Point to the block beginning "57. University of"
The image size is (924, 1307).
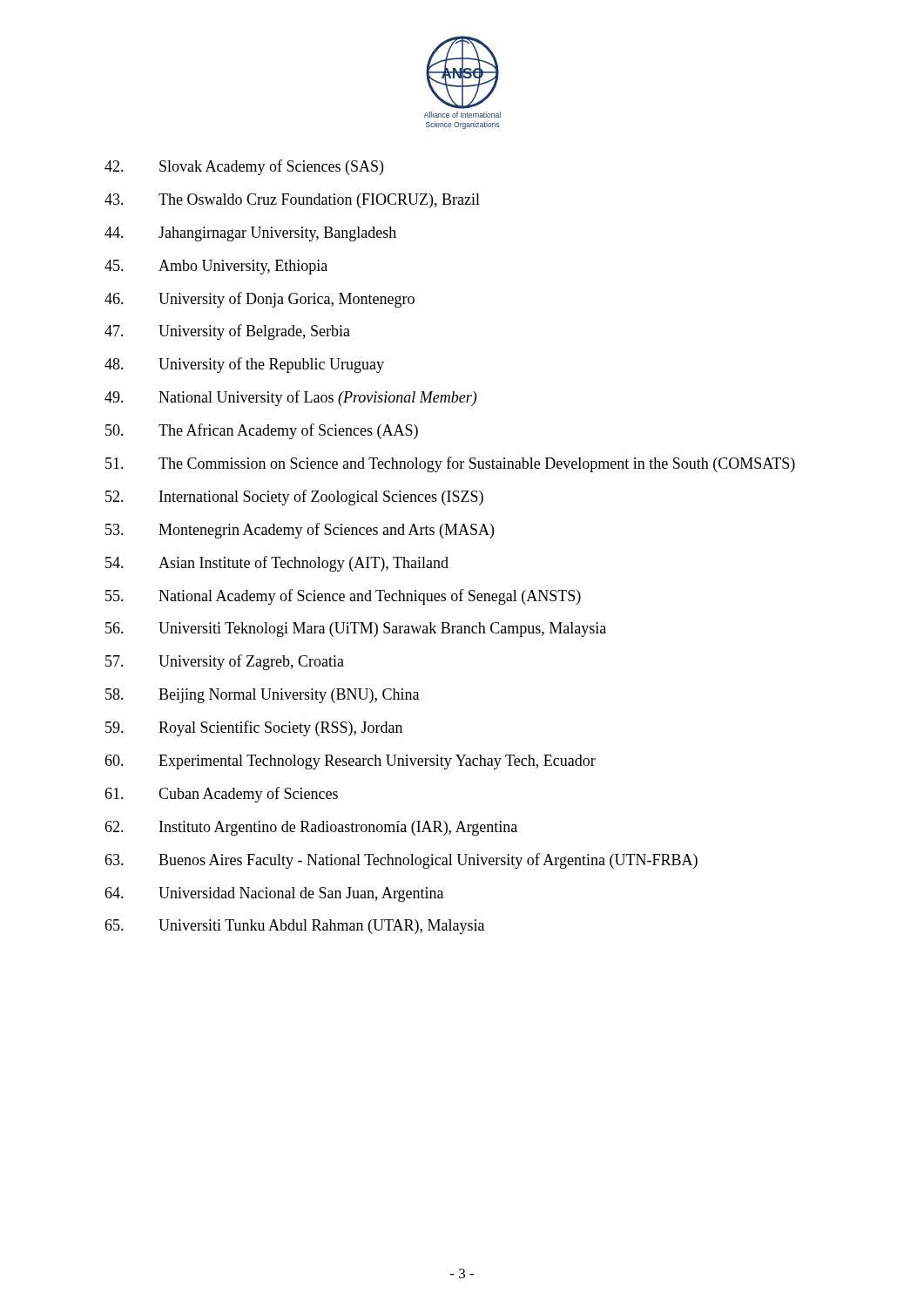pos(225,662)
